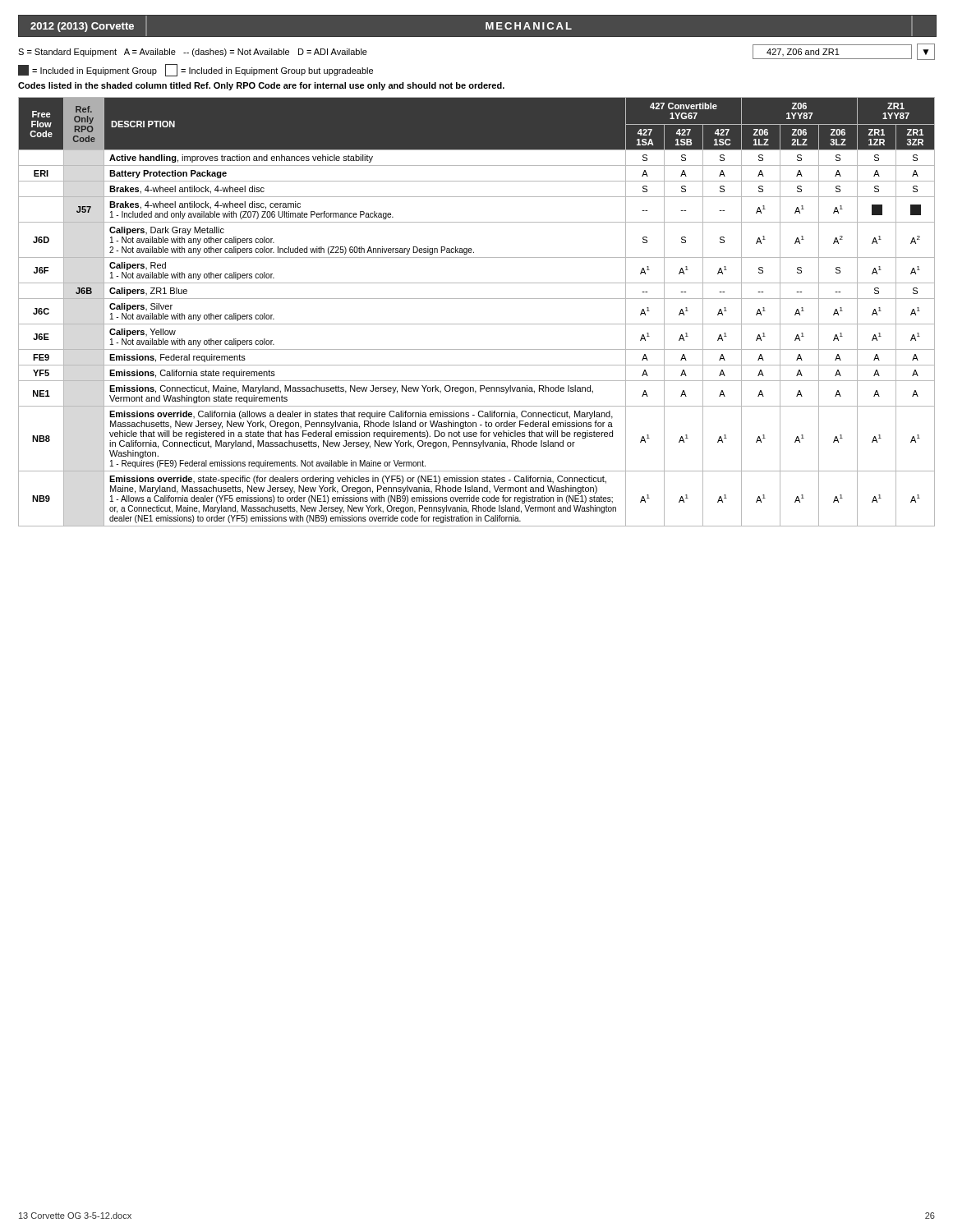
Task: Navigate to the region starting "= Included in Equipment Group"
Action: (196, 70)
